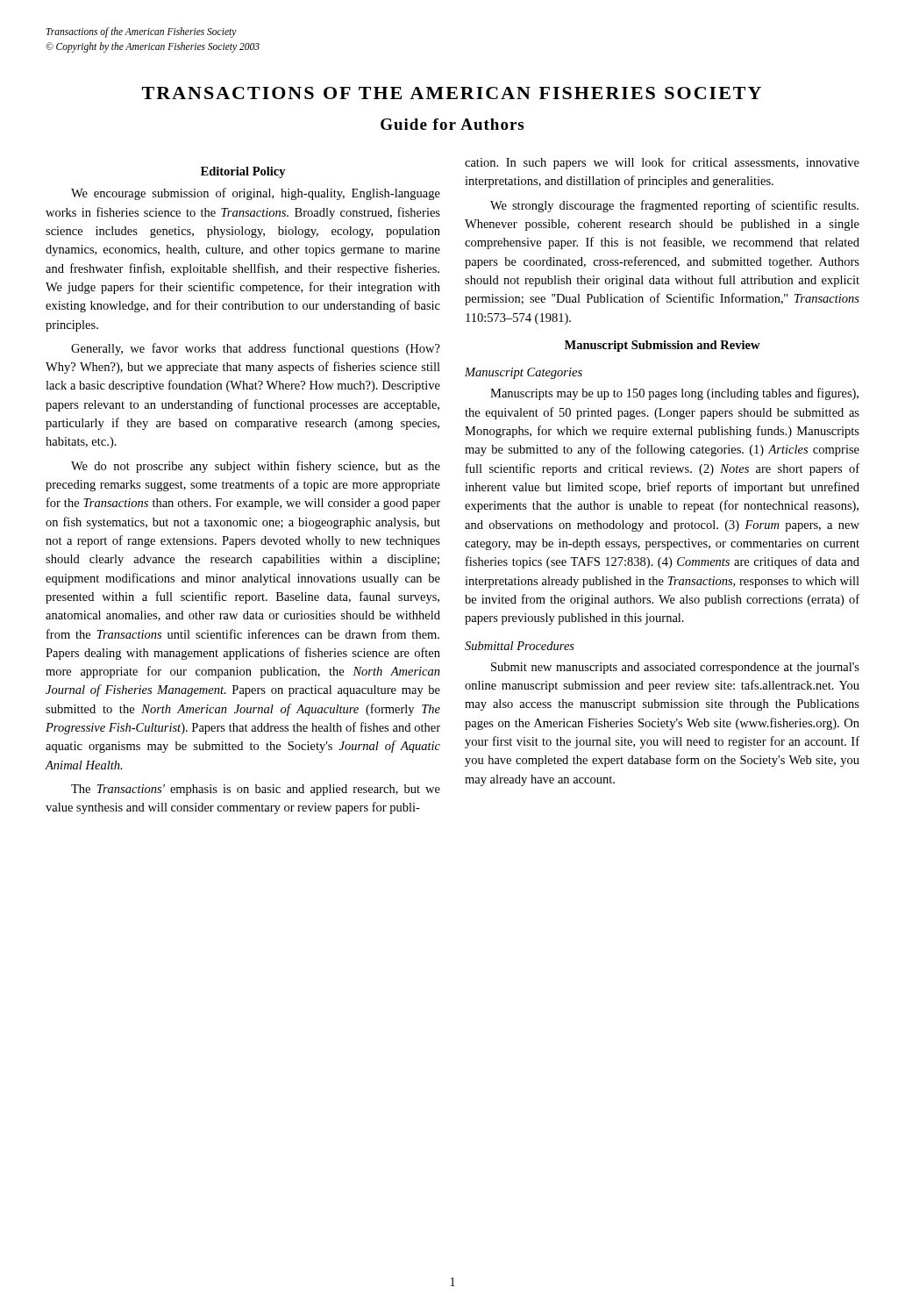905x1316 pixels.
Task: Click on the element starting "Submit new manuscripts and associated correspondence at"
Action: pyautogui.click(x=662, y=723)
